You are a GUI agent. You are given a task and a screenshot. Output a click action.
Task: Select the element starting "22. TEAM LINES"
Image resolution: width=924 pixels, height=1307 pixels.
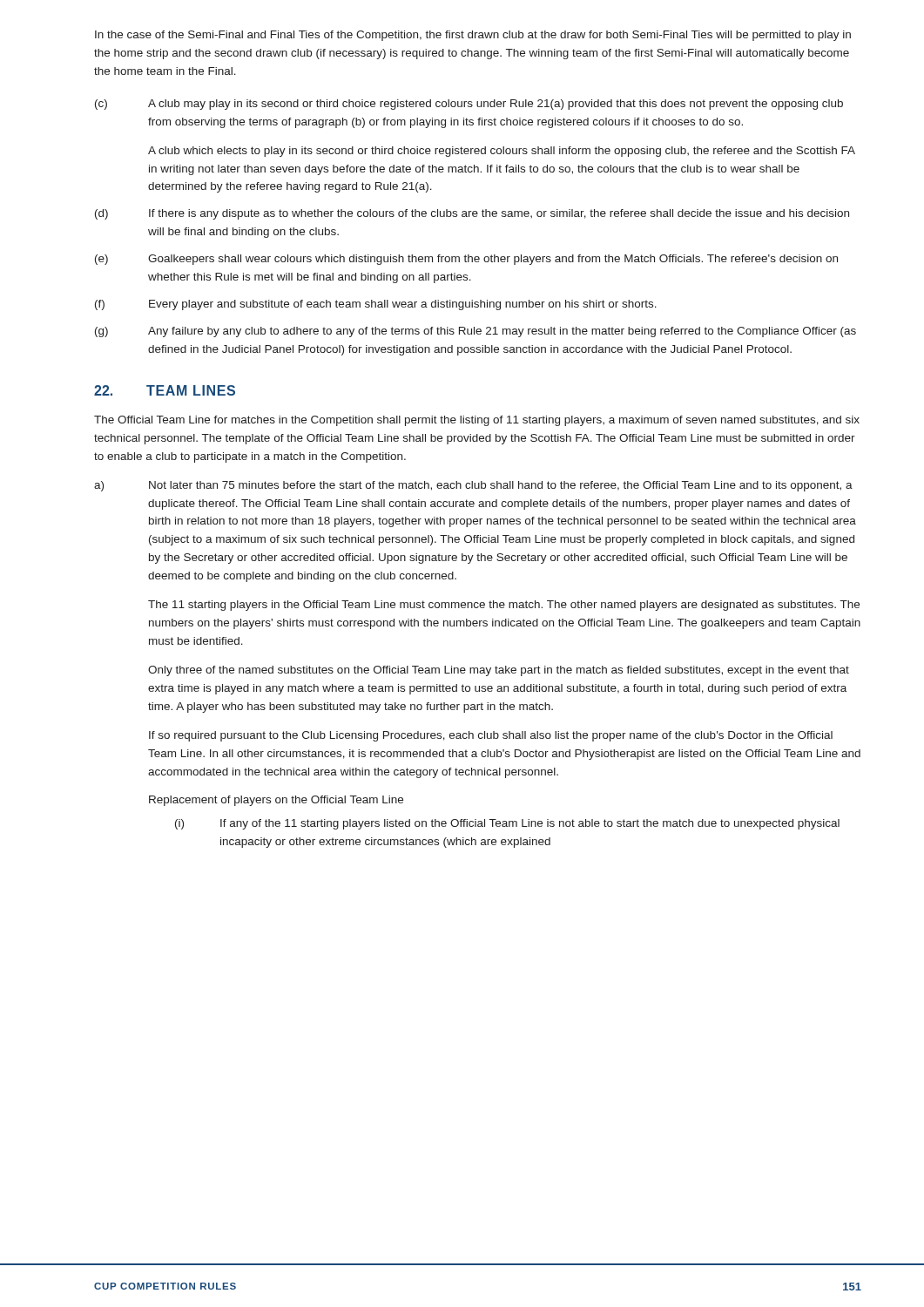(165, 391)
